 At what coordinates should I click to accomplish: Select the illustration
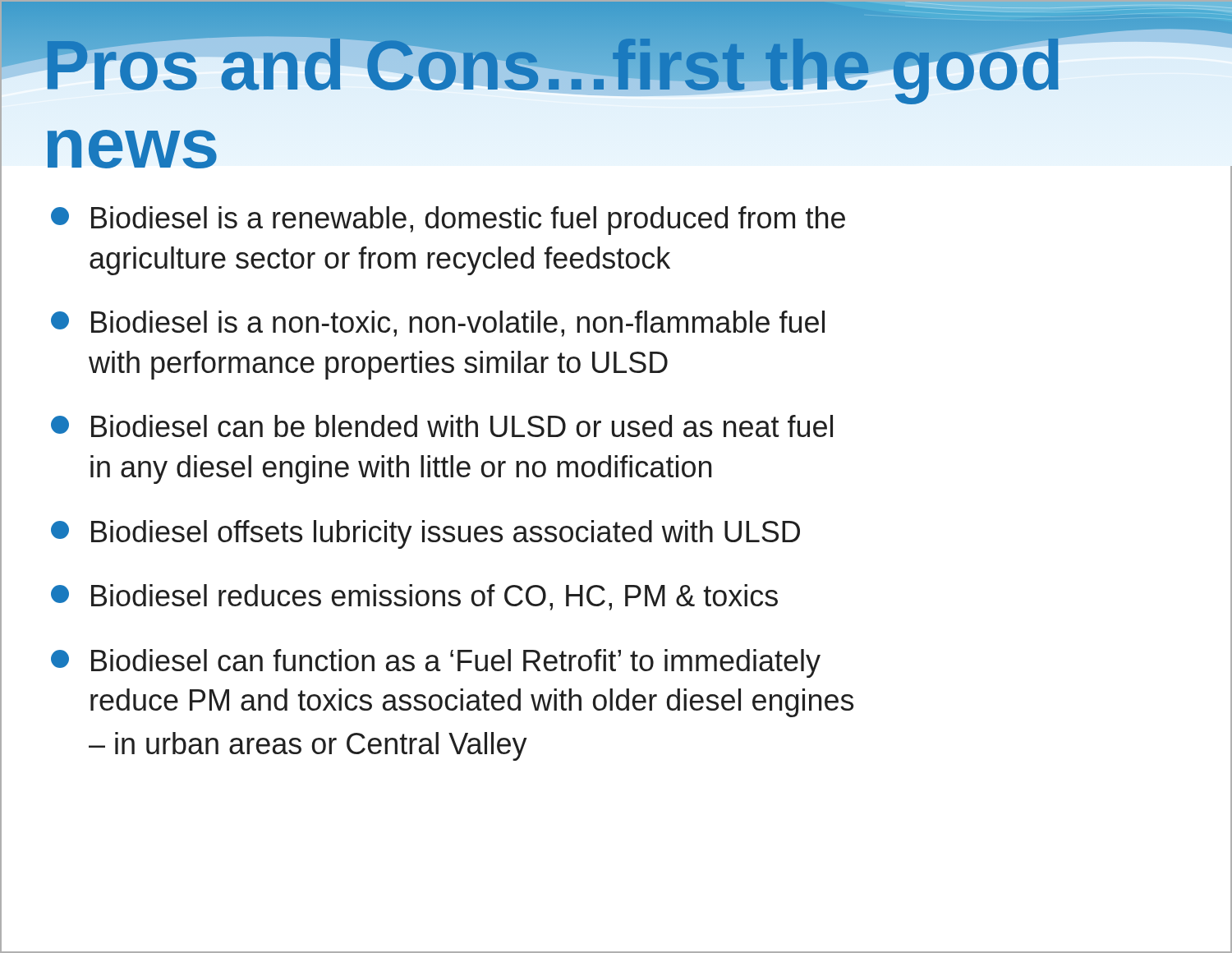617,84
